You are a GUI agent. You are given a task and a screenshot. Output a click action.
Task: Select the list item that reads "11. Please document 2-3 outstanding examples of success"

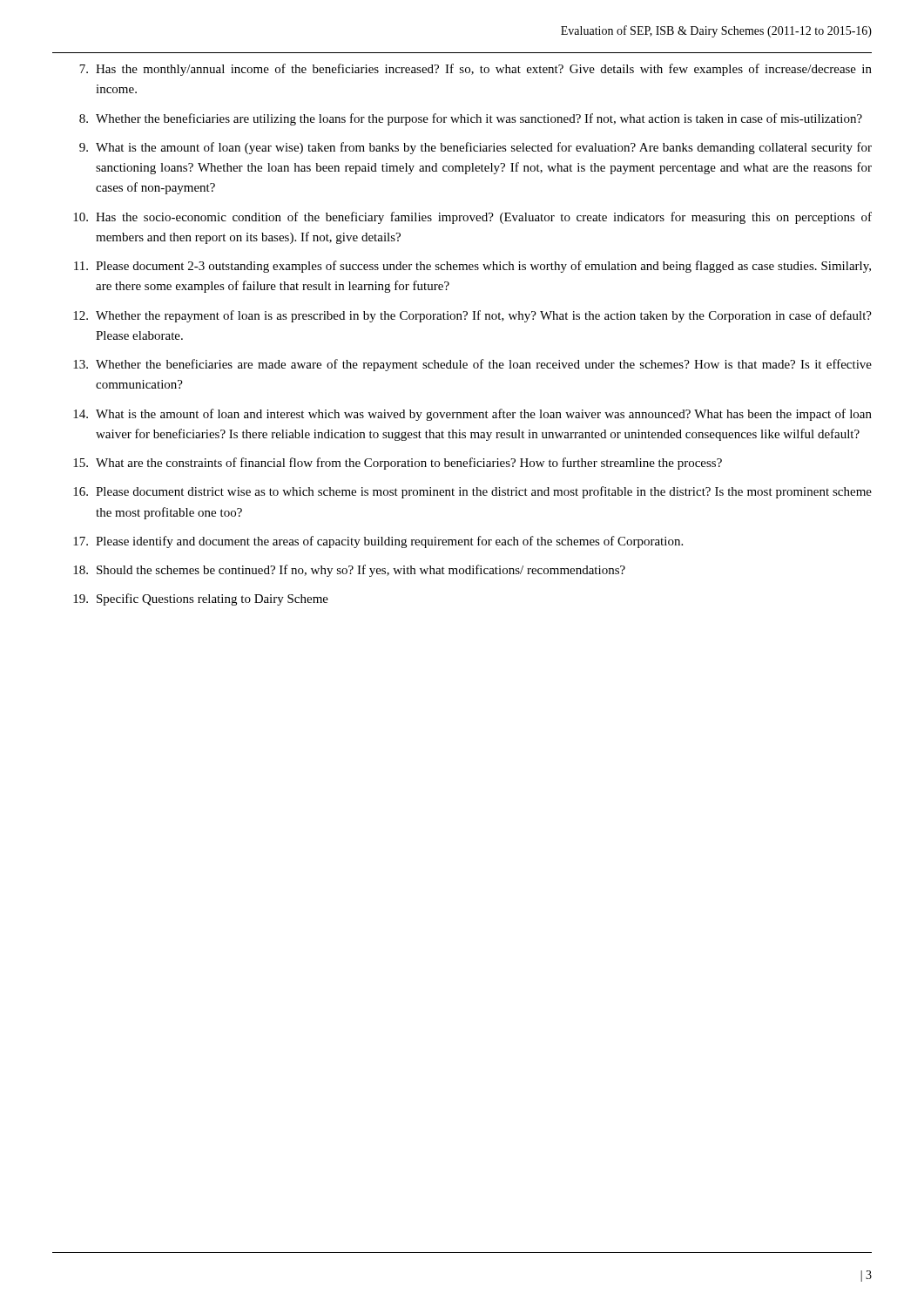point(462,276)
